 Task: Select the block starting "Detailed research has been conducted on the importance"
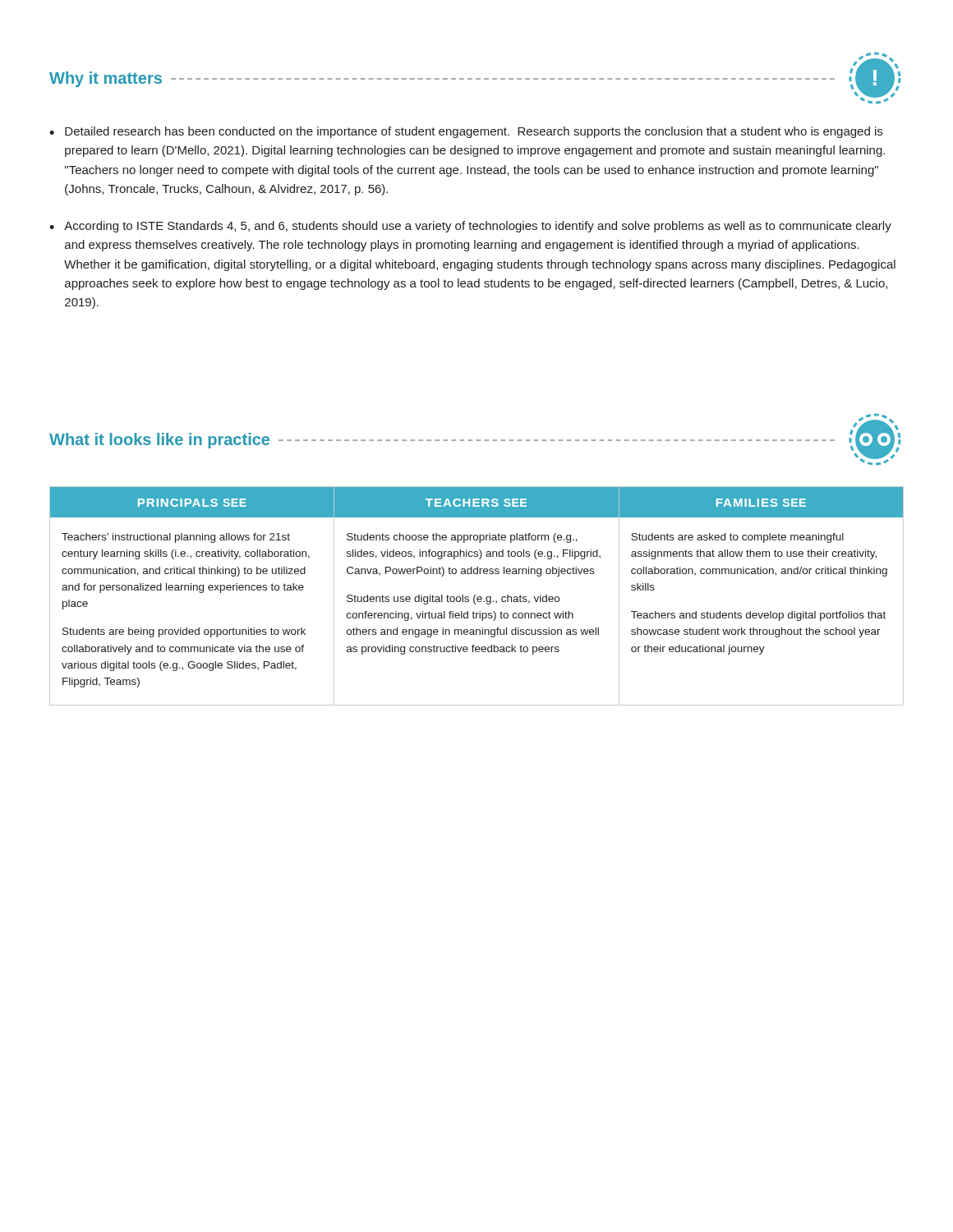484,160
